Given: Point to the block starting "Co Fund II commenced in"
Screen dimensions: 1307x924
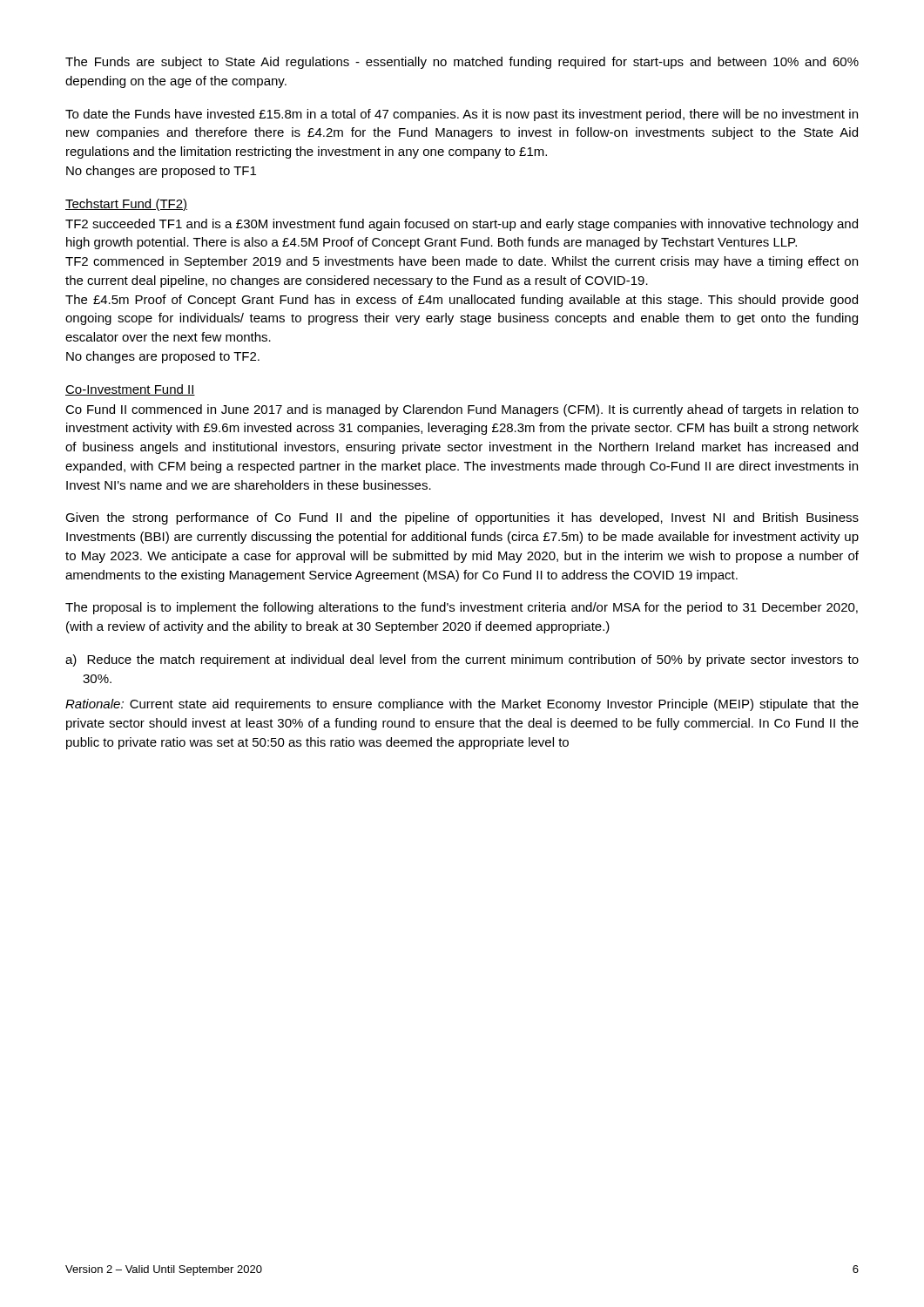Looking at the screenshot, I should click(x=462, y=447).
